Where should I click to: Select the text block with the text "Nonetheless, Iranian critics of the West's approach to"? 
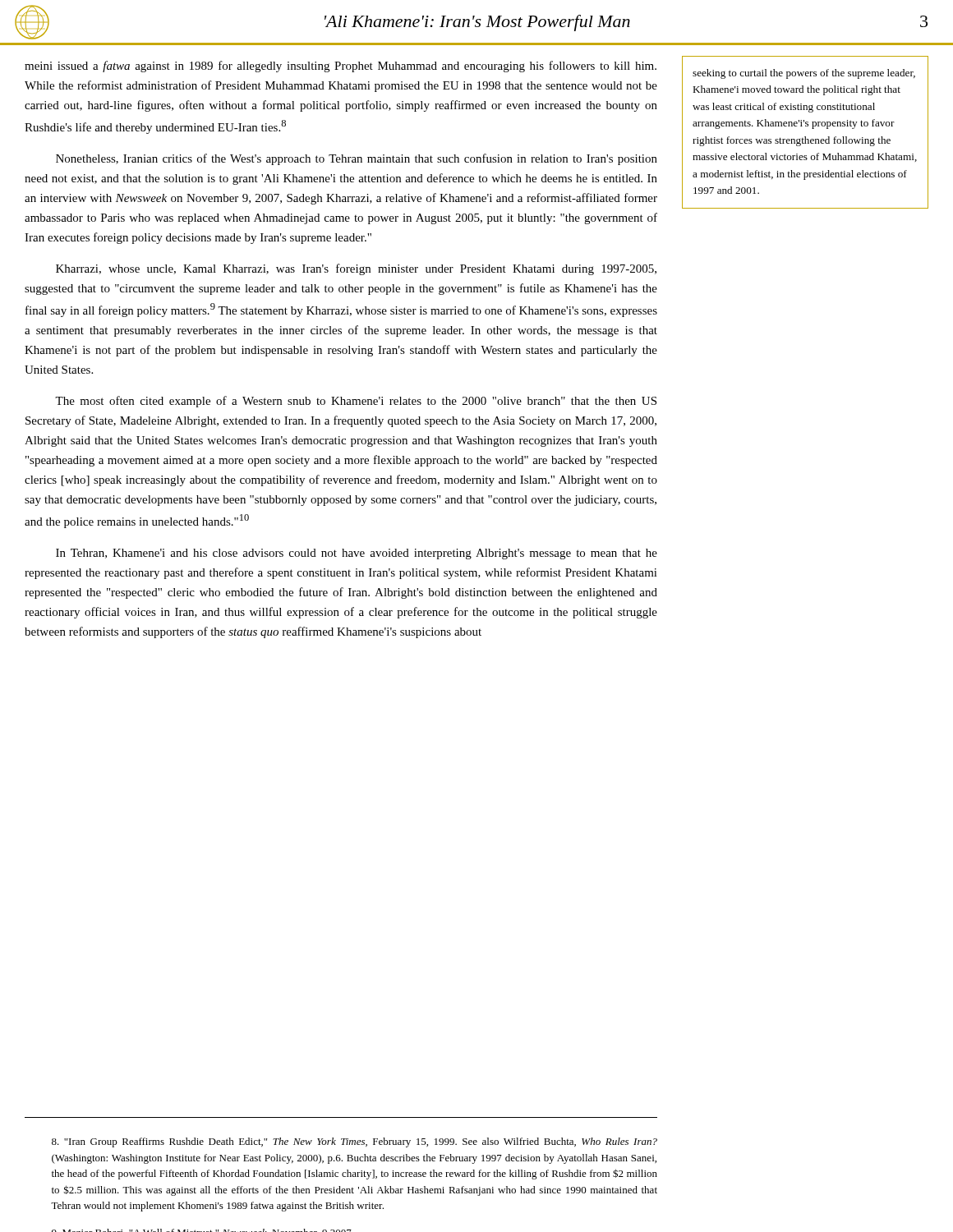coord(341,198)
